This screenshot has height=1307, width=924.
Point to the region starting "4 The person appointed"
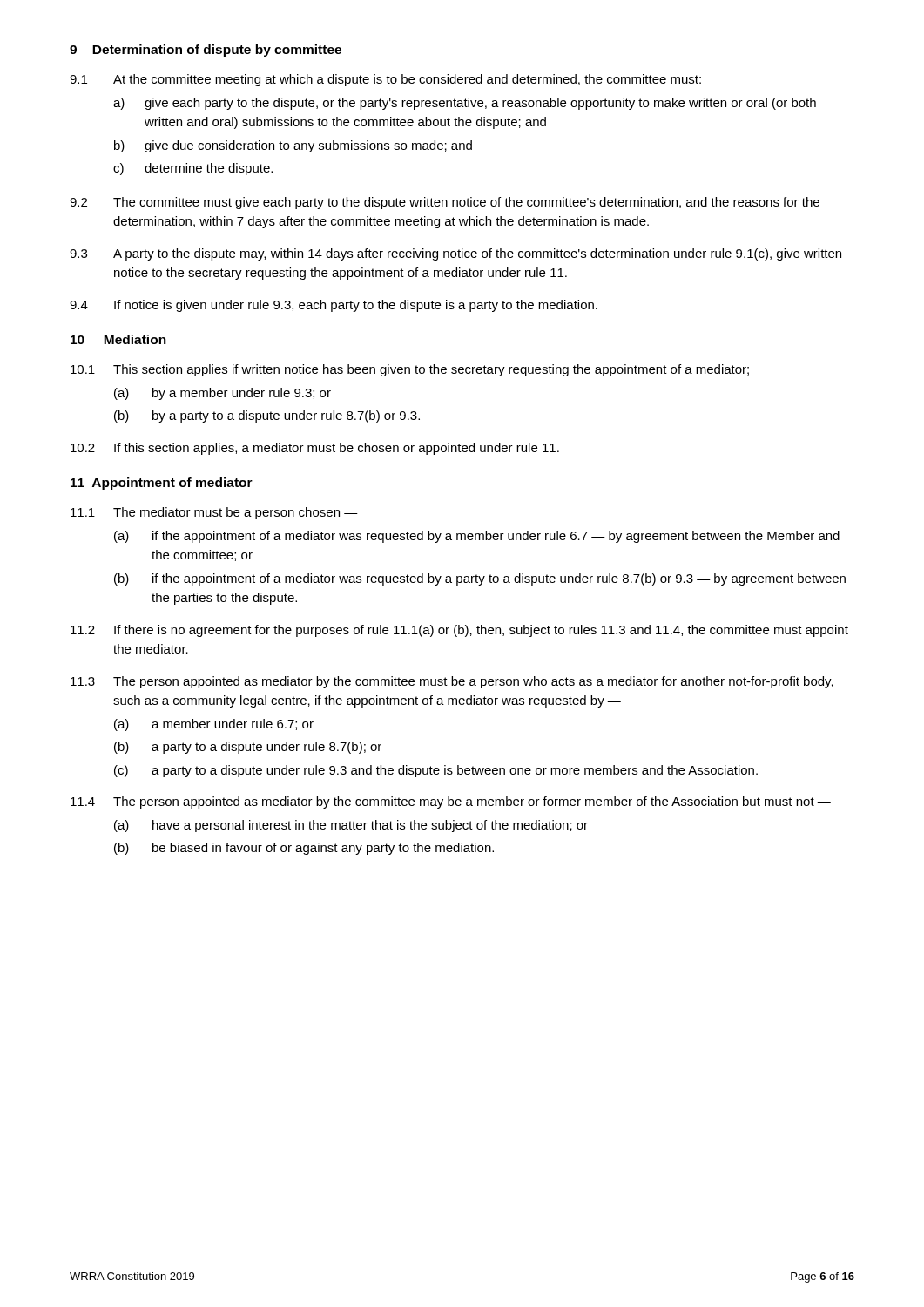462,802
